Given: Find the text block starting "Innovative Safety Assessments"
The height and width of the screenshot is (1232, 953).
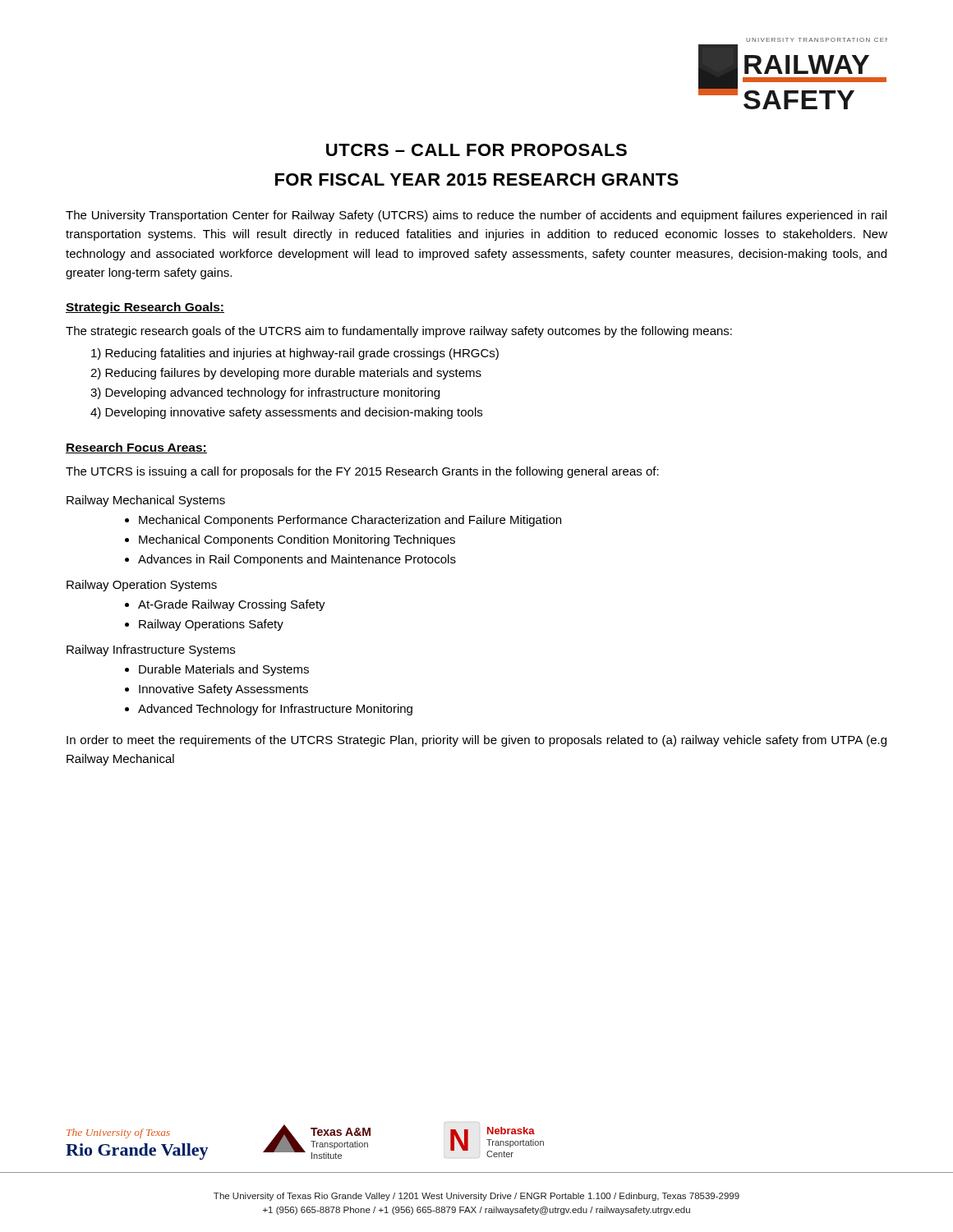Looking at the screenshot, I should pyautogui.click(x=223, y=688).
